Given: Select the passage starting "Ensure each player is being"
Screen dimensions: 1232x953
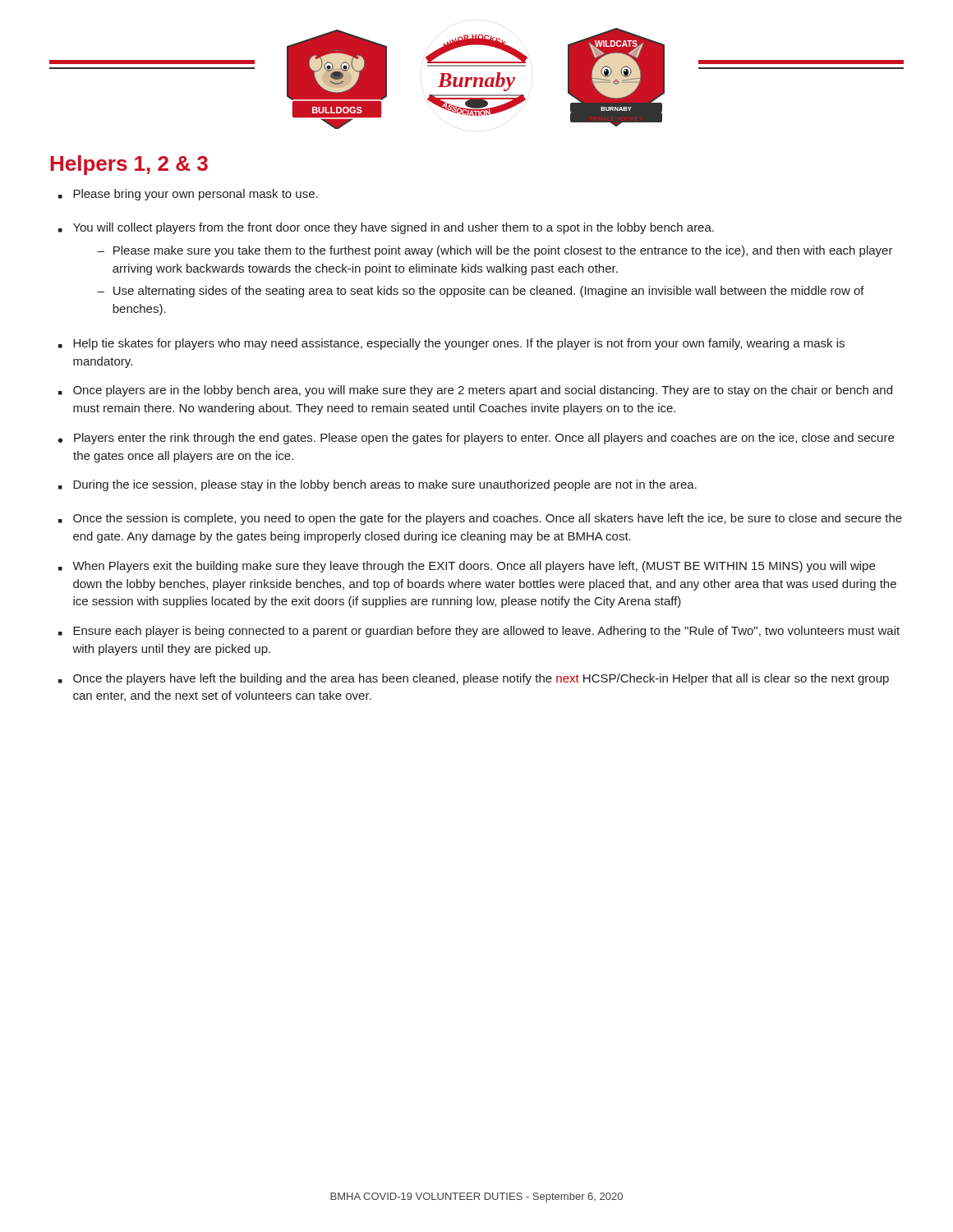Looking at the screenshot, I should tap(488, 640).
